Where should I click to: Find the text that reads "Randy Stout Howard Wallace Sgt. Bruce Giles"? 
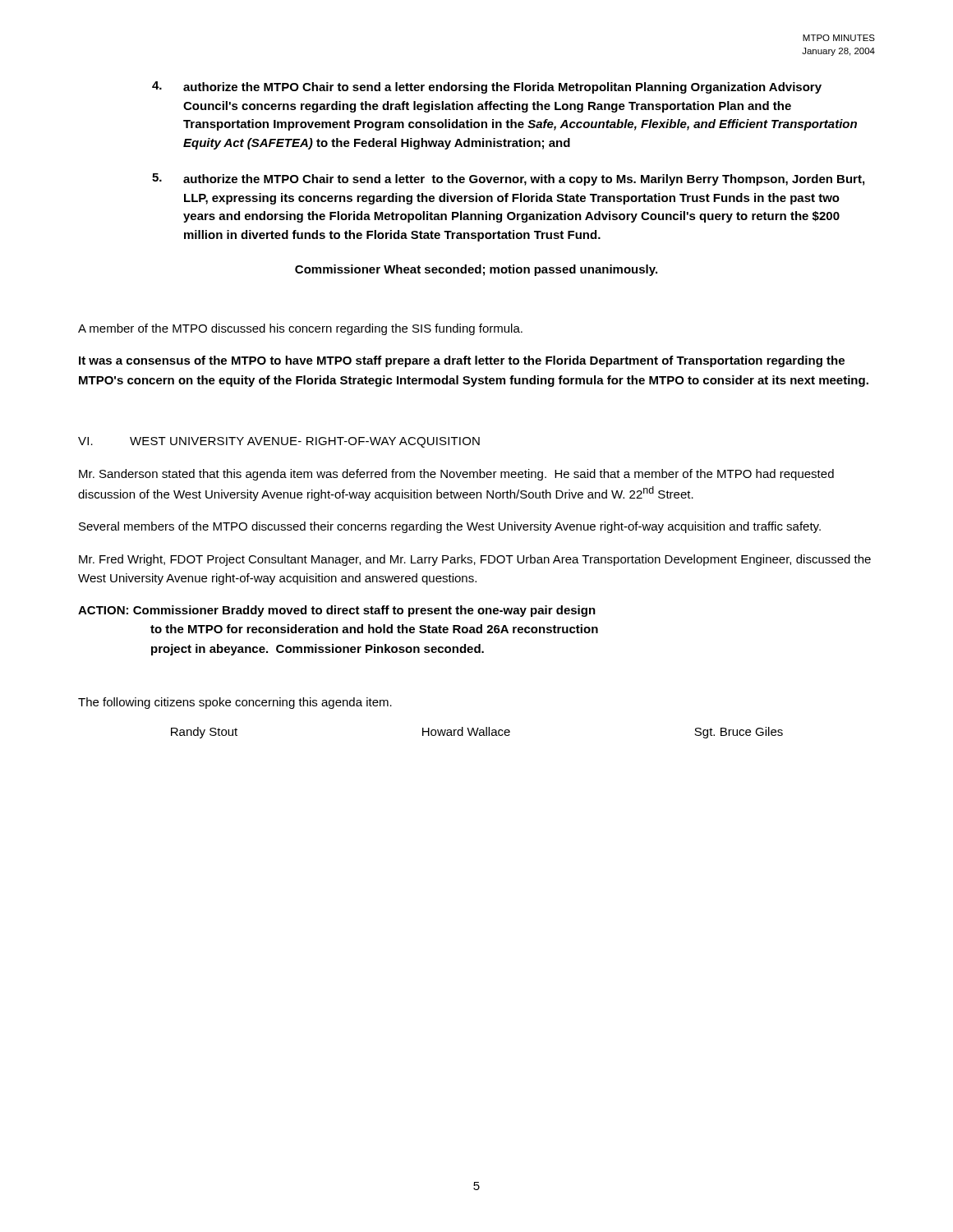point(476,731)
